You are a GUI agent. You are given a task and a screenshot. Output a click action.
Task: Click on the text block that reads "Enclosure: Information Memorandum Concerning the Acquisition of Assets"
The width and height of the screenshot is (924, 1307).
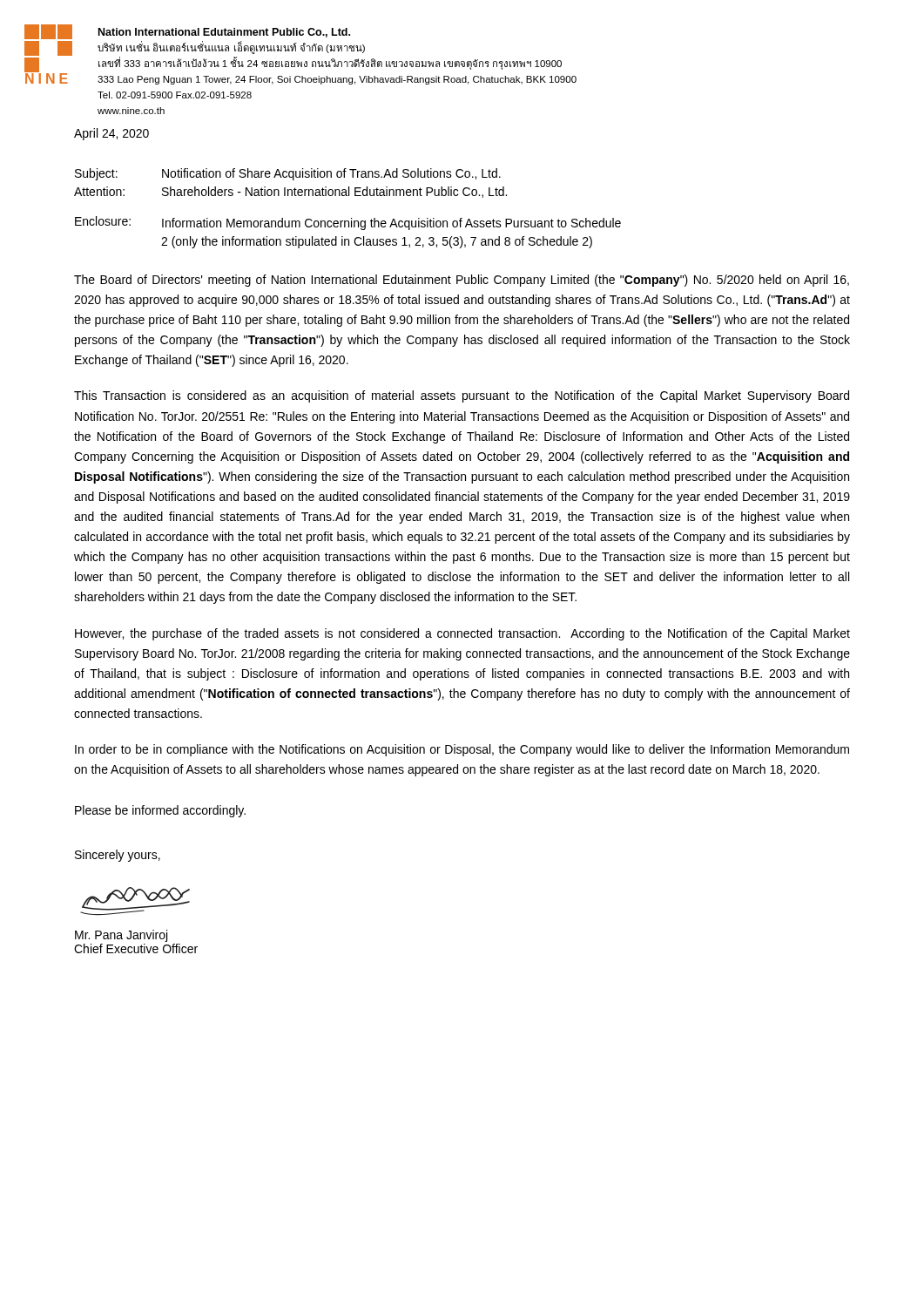[x=348, y=233]
